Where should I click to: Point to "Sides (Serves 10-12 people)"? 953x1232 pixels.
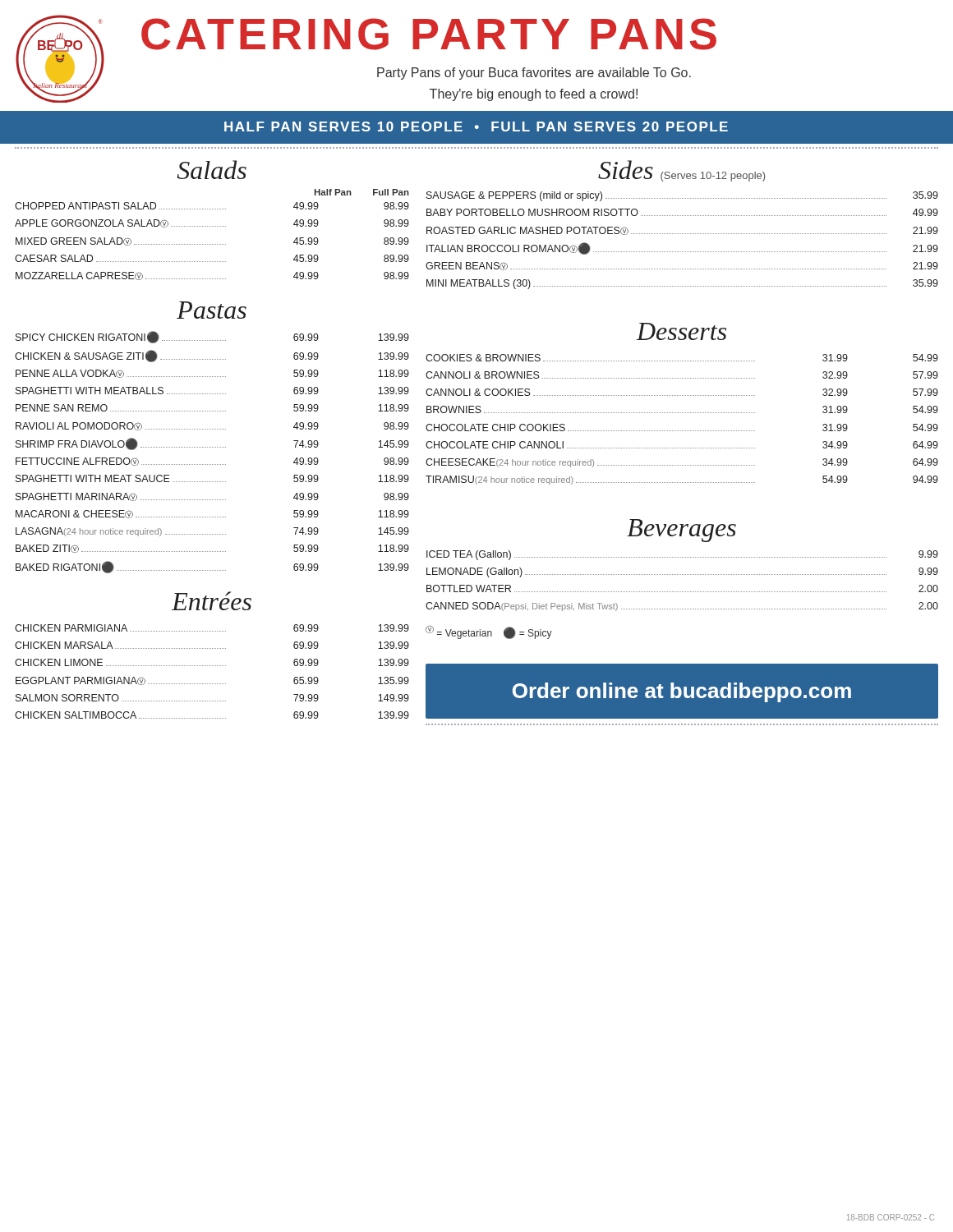682,170
